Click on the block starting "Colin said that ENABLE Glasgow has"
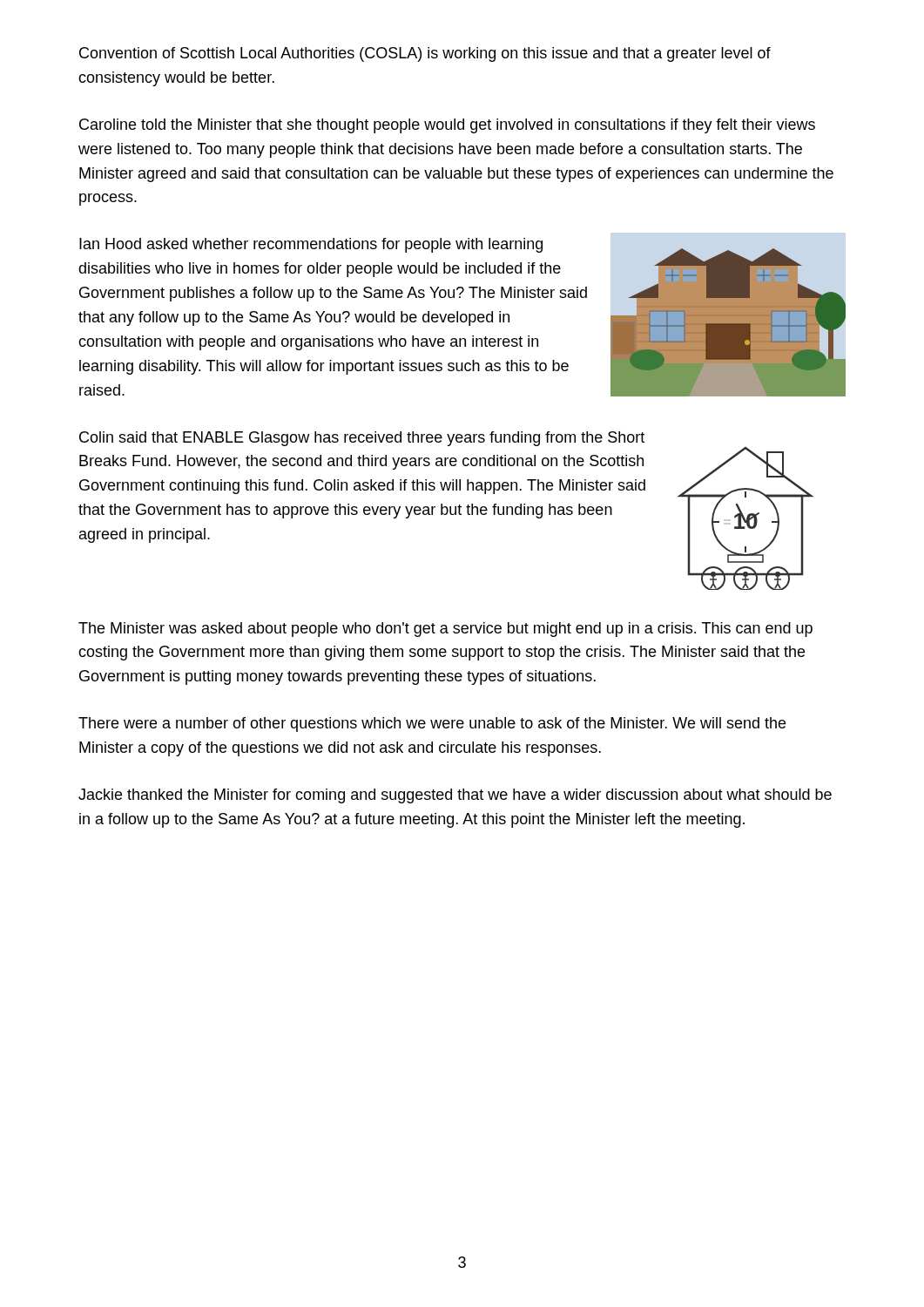 (x=362, y=486)
